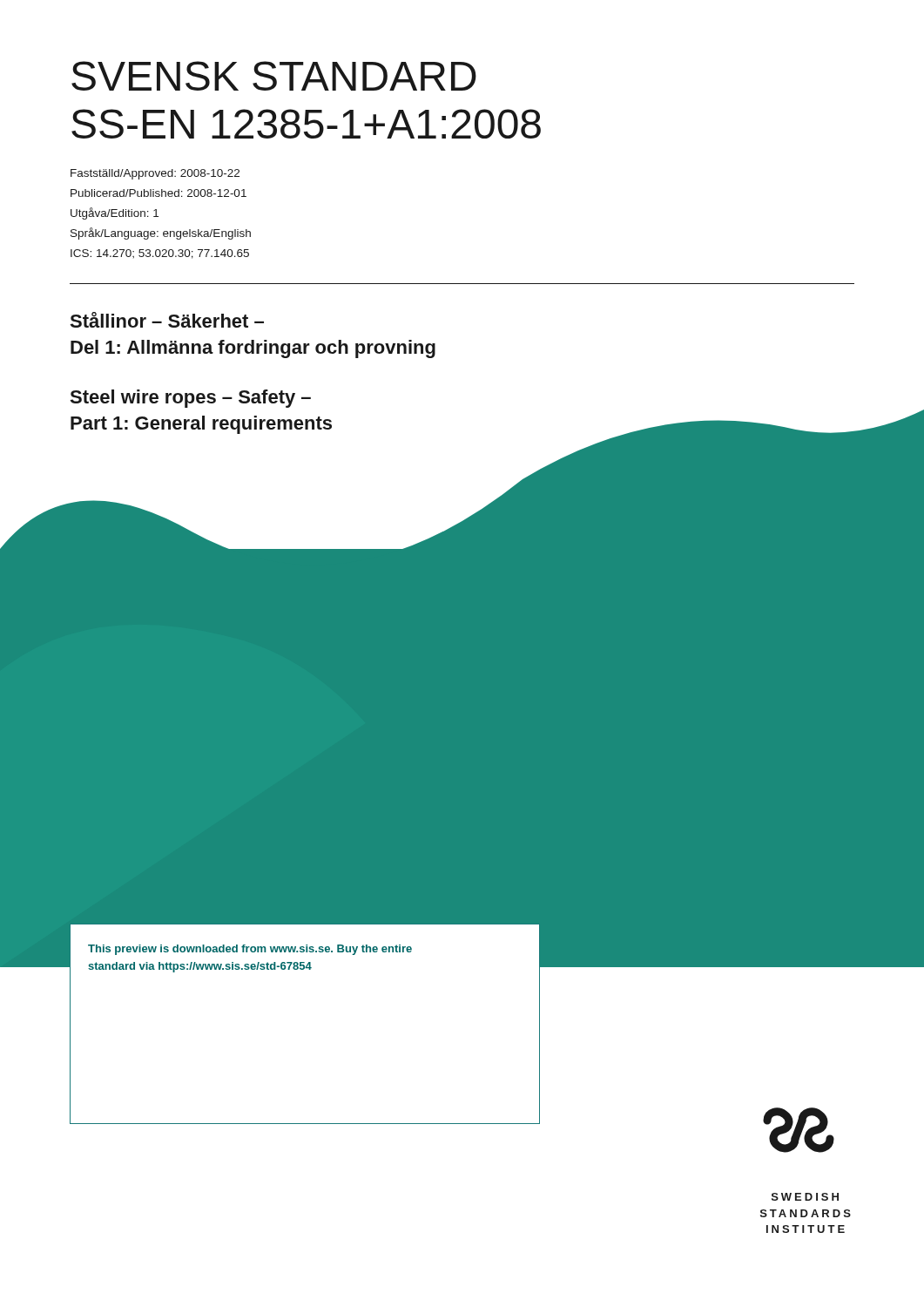Viewport: 924px width, 1307px height.
Task: Click on the text block that says "This preview is"
Action: [x=305, y=957]
